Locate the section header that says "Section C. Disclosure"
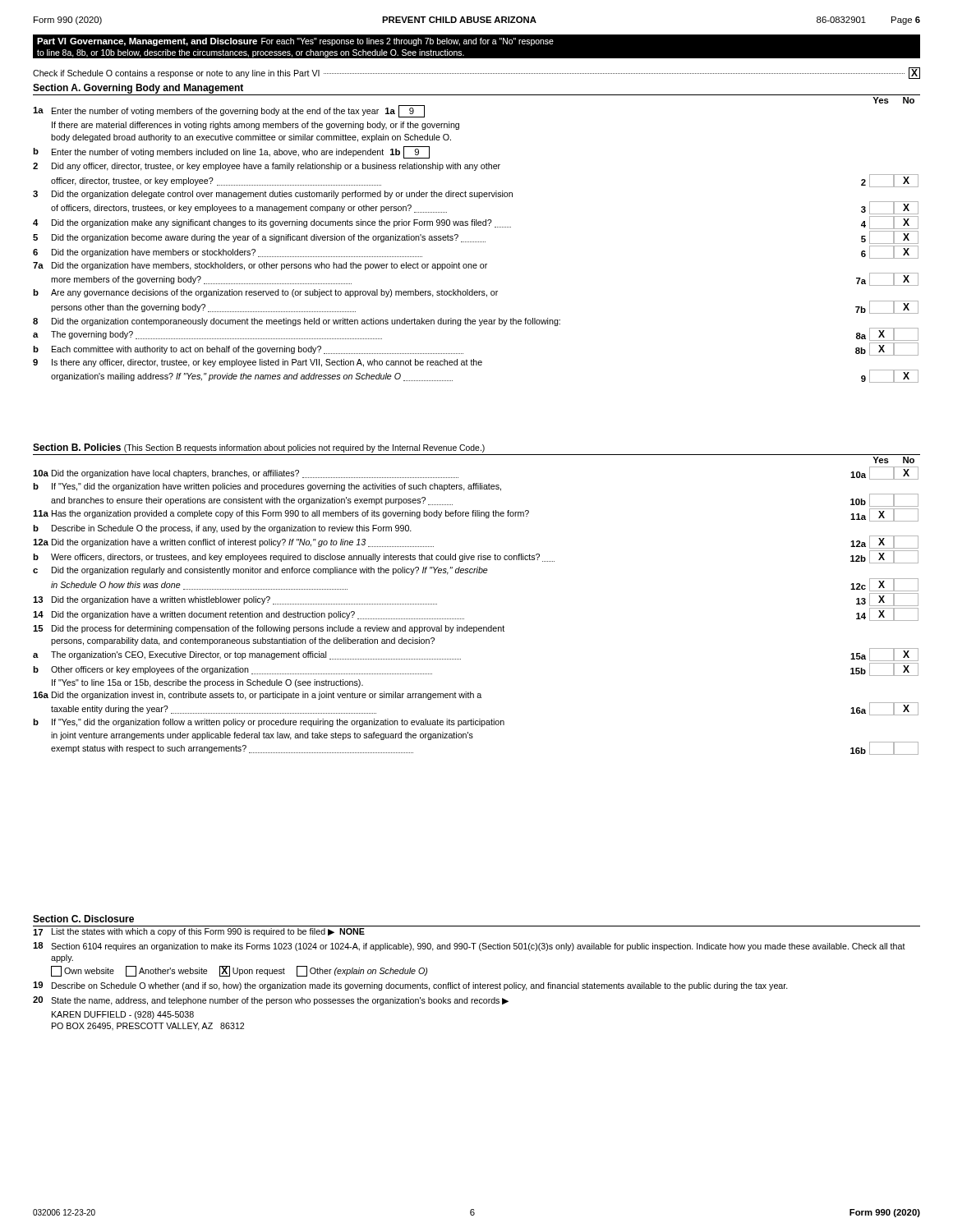 (x=84, y=919)
